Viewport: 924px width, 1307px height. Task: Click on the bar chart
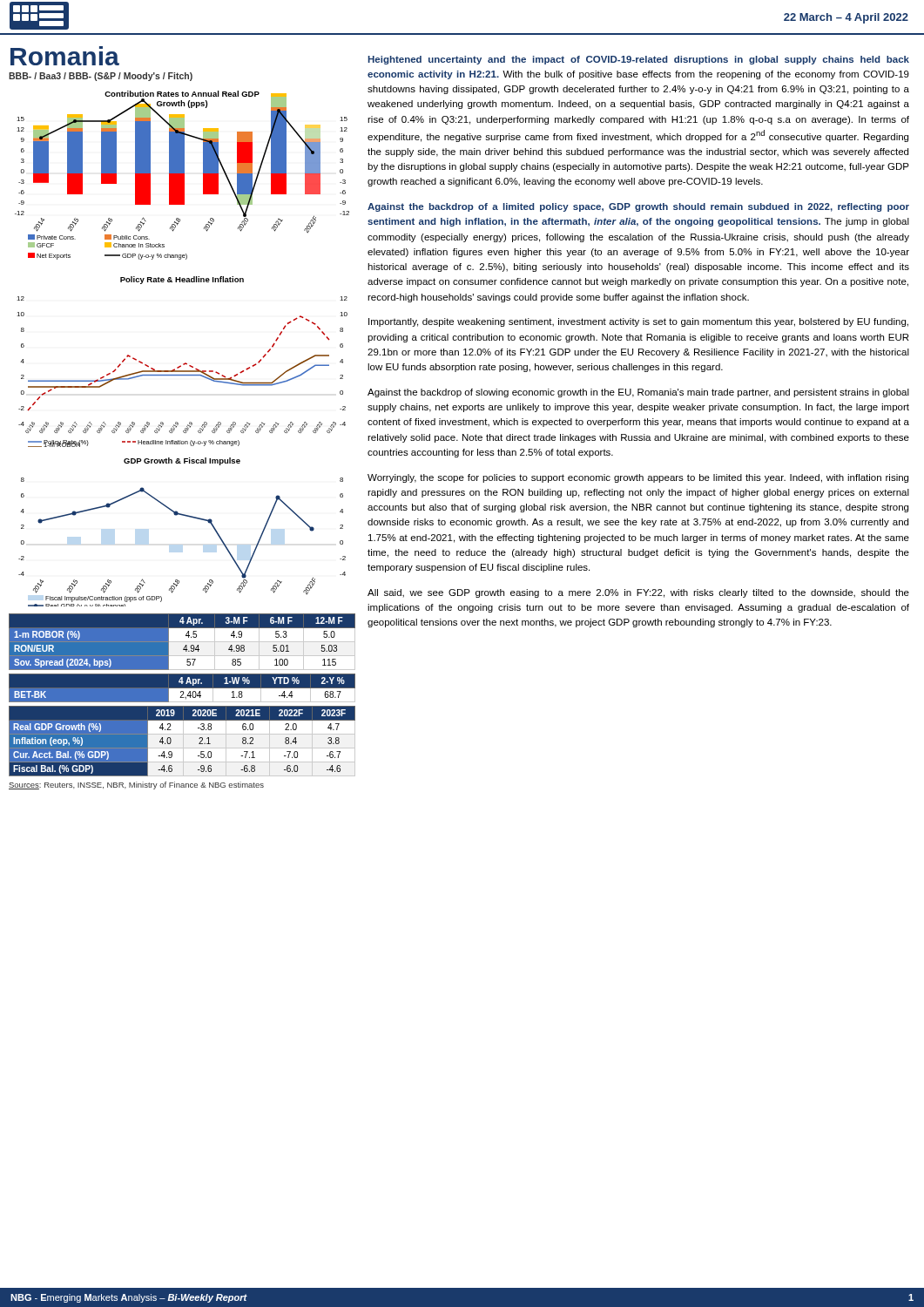coord(182,531)
